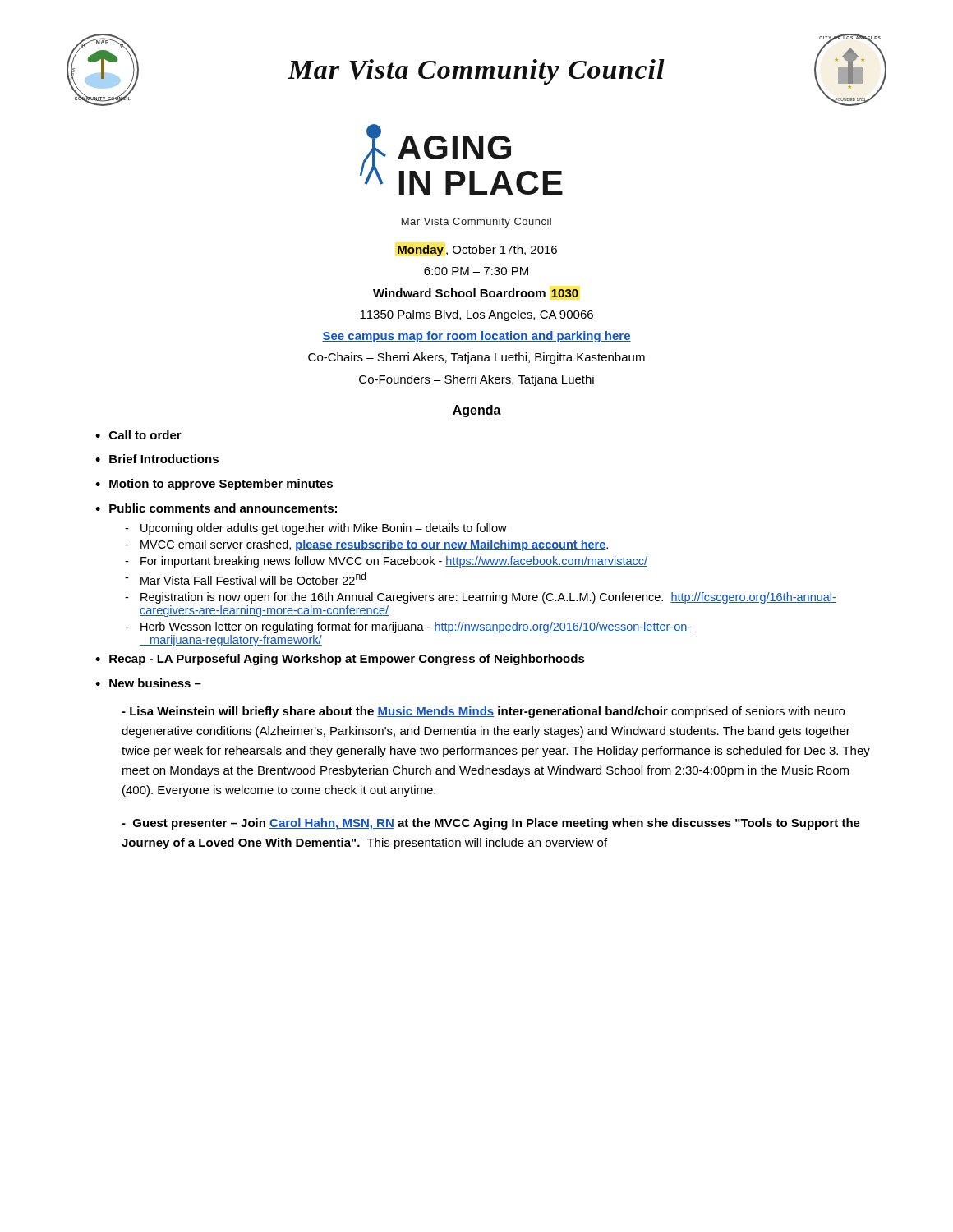Click on the list item that says "- Mar Vista Fall Festival will be"

pos(246,579)
